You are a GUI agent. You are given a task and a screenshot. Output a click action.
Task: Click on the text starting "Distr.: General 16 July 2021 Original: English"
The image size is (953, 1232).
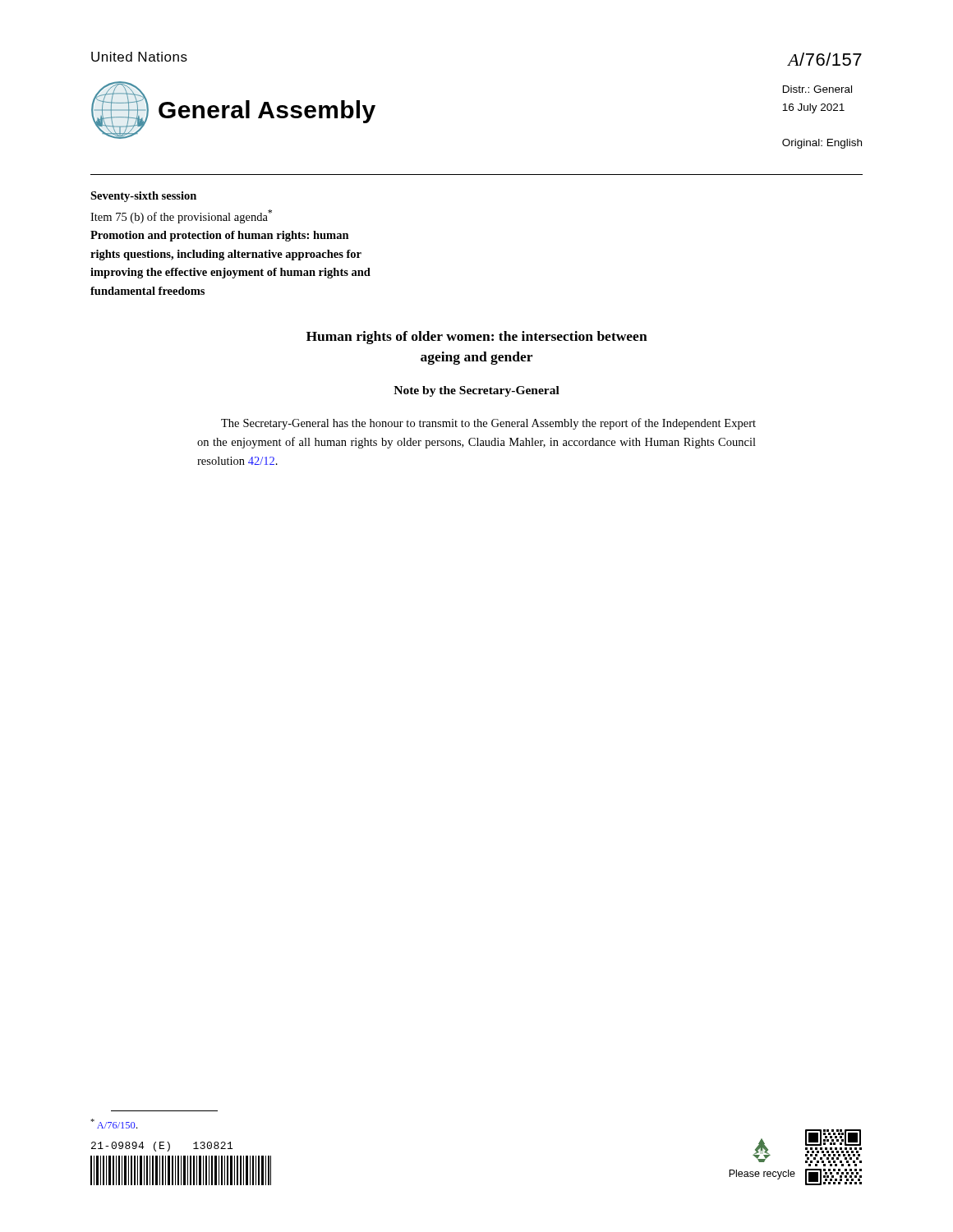click(x=822, y=116)
